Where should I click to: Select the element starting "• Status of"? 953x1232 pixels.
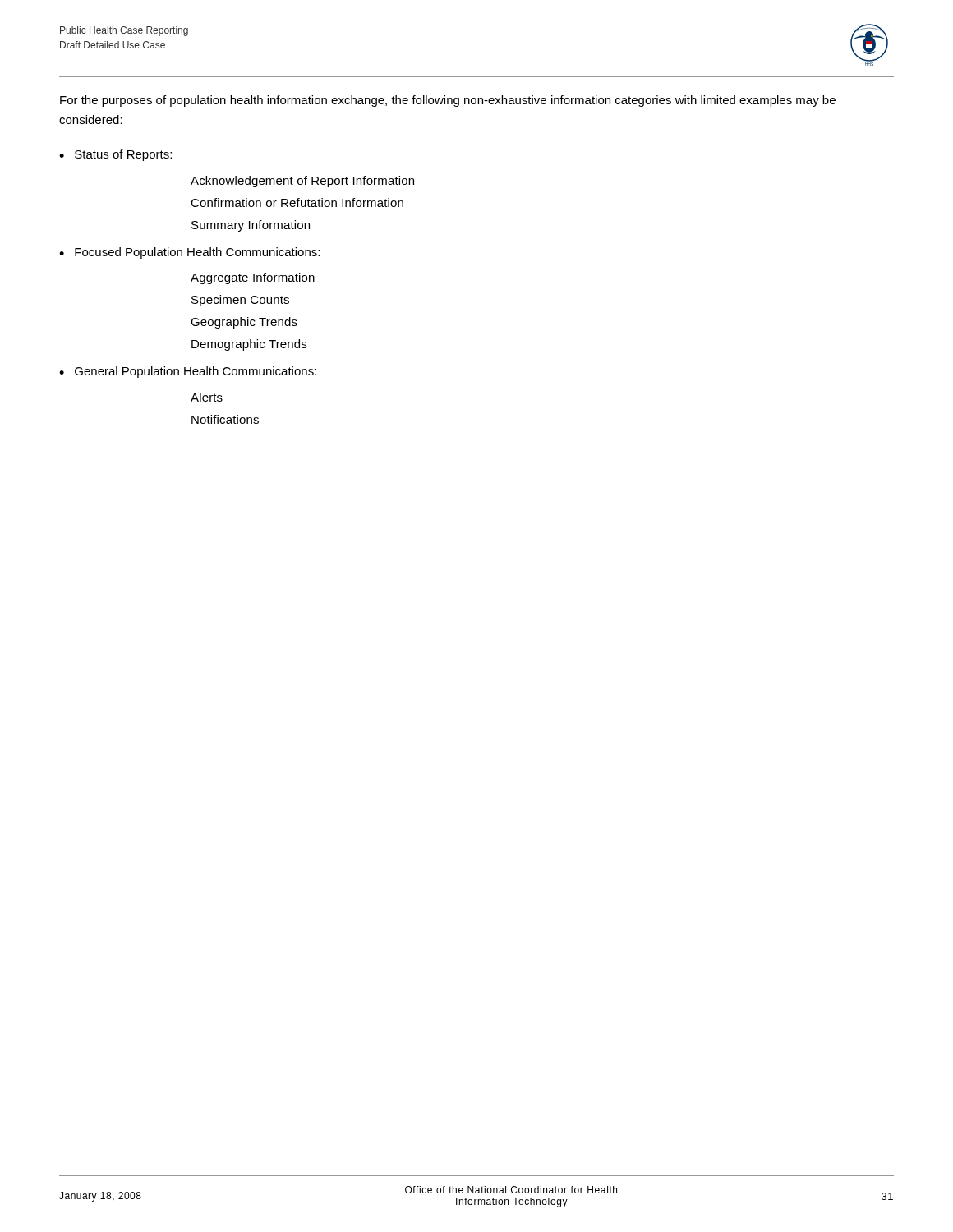click(x=116, y=155)
